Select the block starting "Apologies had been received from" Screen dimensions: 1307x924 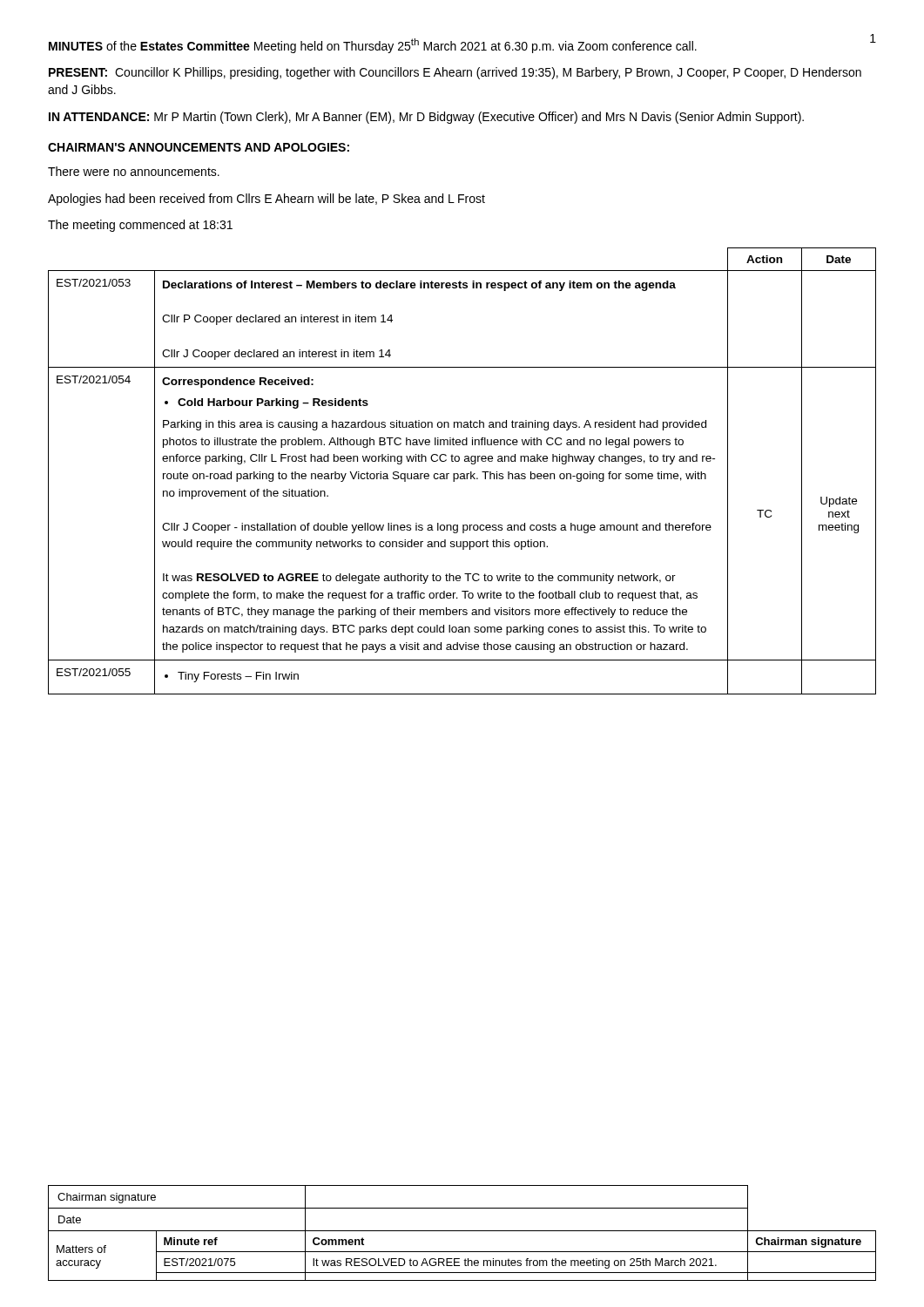pos(266,198)
